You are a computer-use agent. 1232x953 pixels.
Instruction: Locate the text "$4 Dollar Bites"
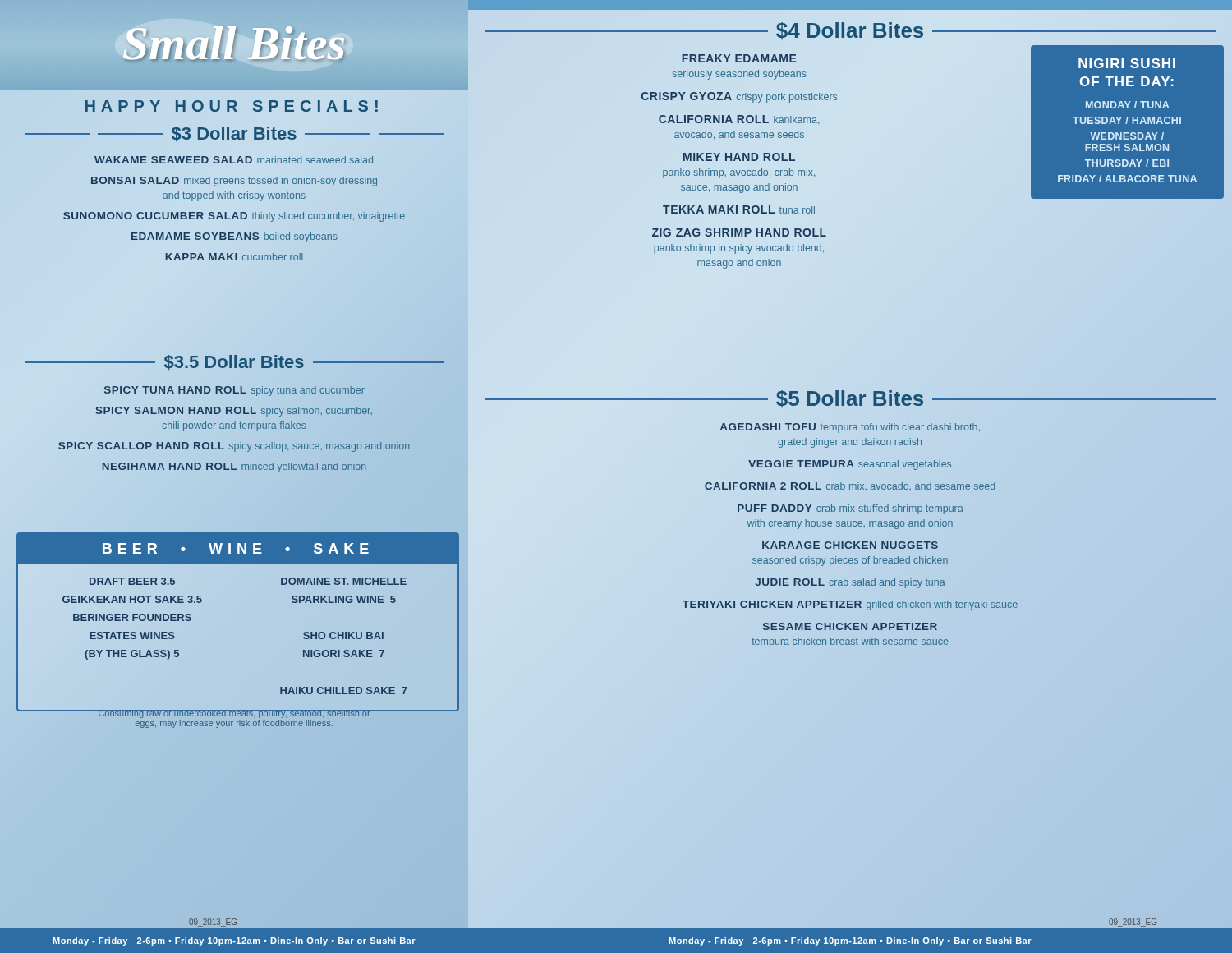pyautogui.click(x=850, y=31)
